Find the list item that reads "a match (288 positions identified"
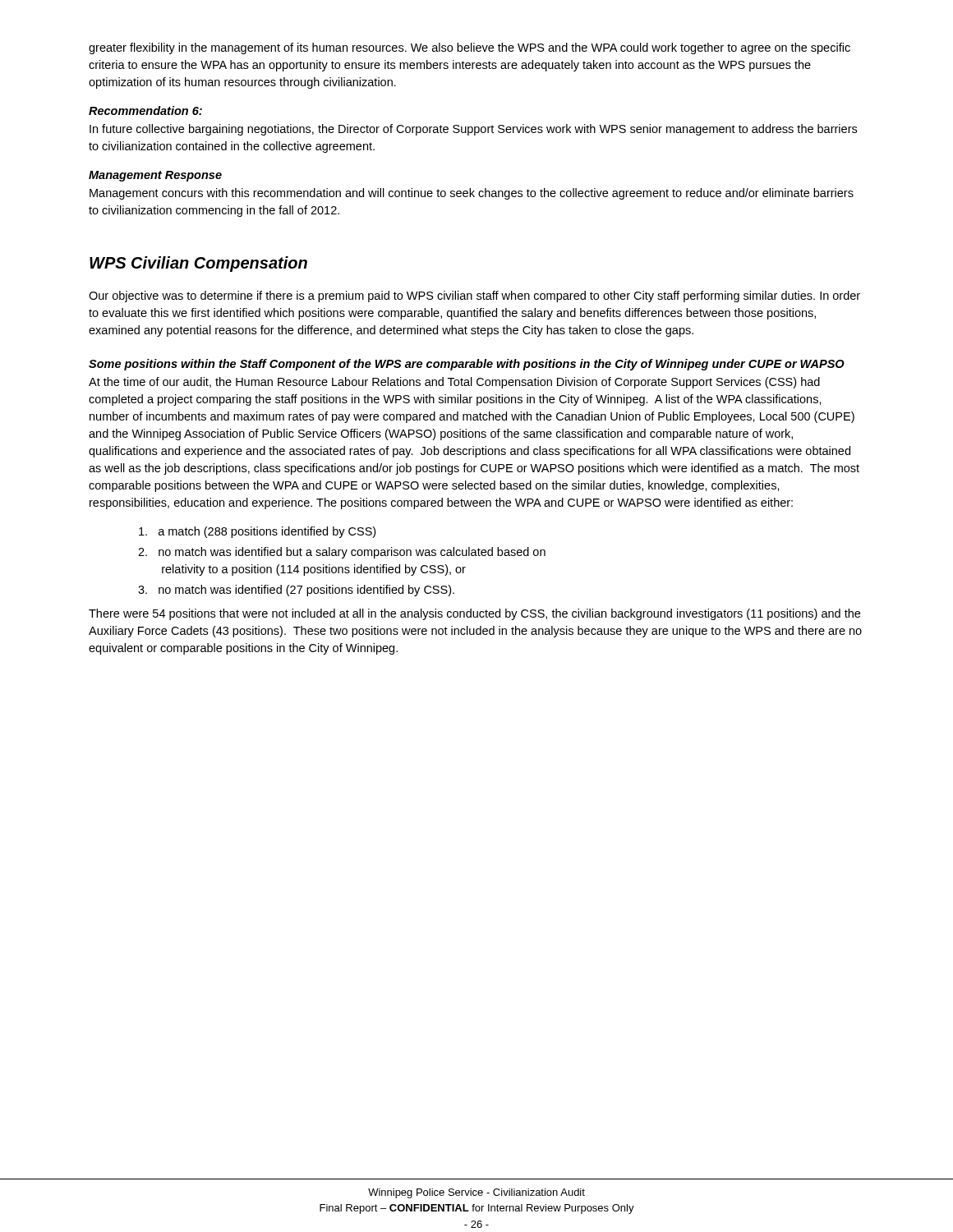 pyautogui.click(x=257, y=532)
